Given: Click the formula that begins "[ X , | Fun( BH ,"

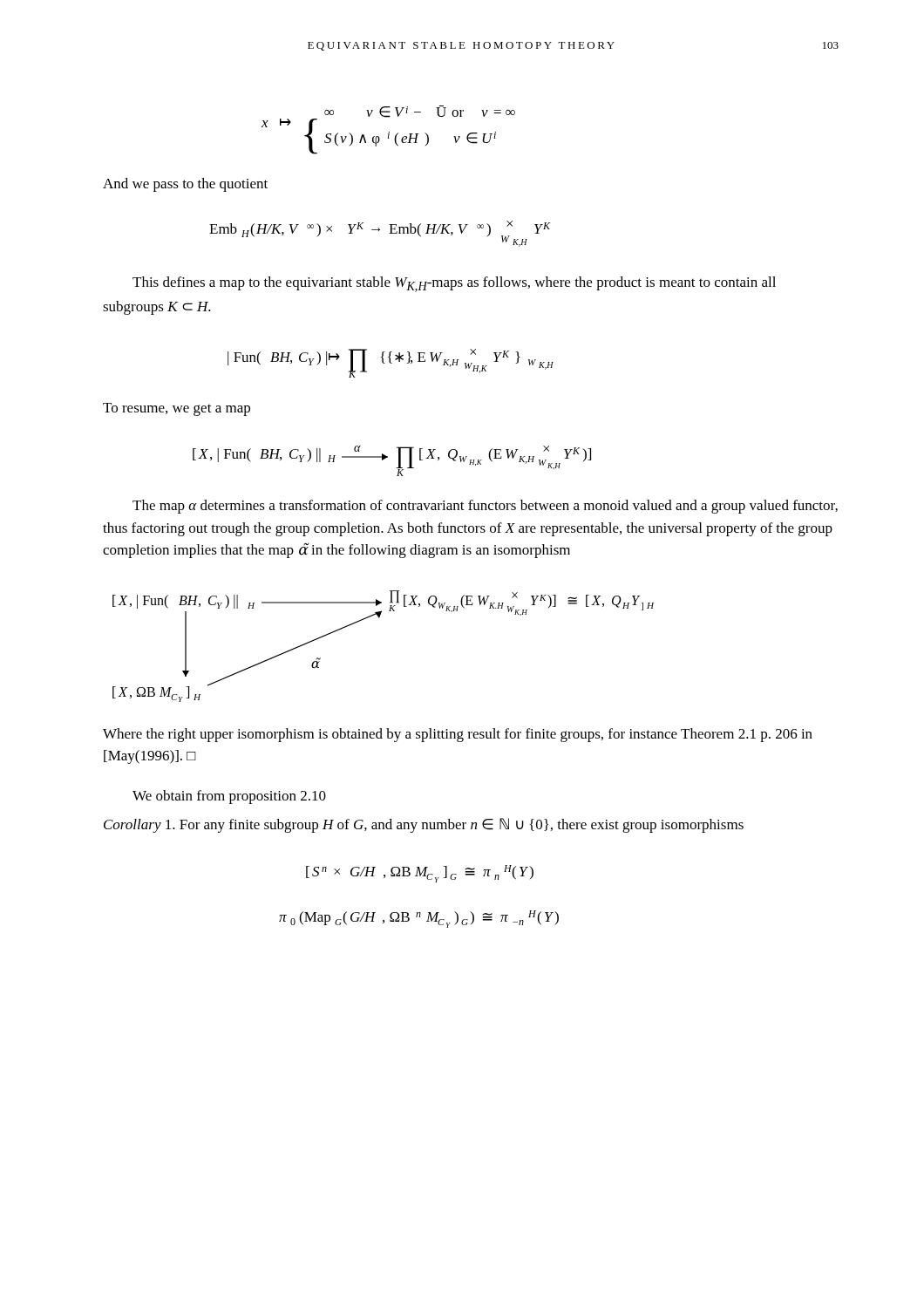Looking at the screenshot, I should click(x=471, y=457).
